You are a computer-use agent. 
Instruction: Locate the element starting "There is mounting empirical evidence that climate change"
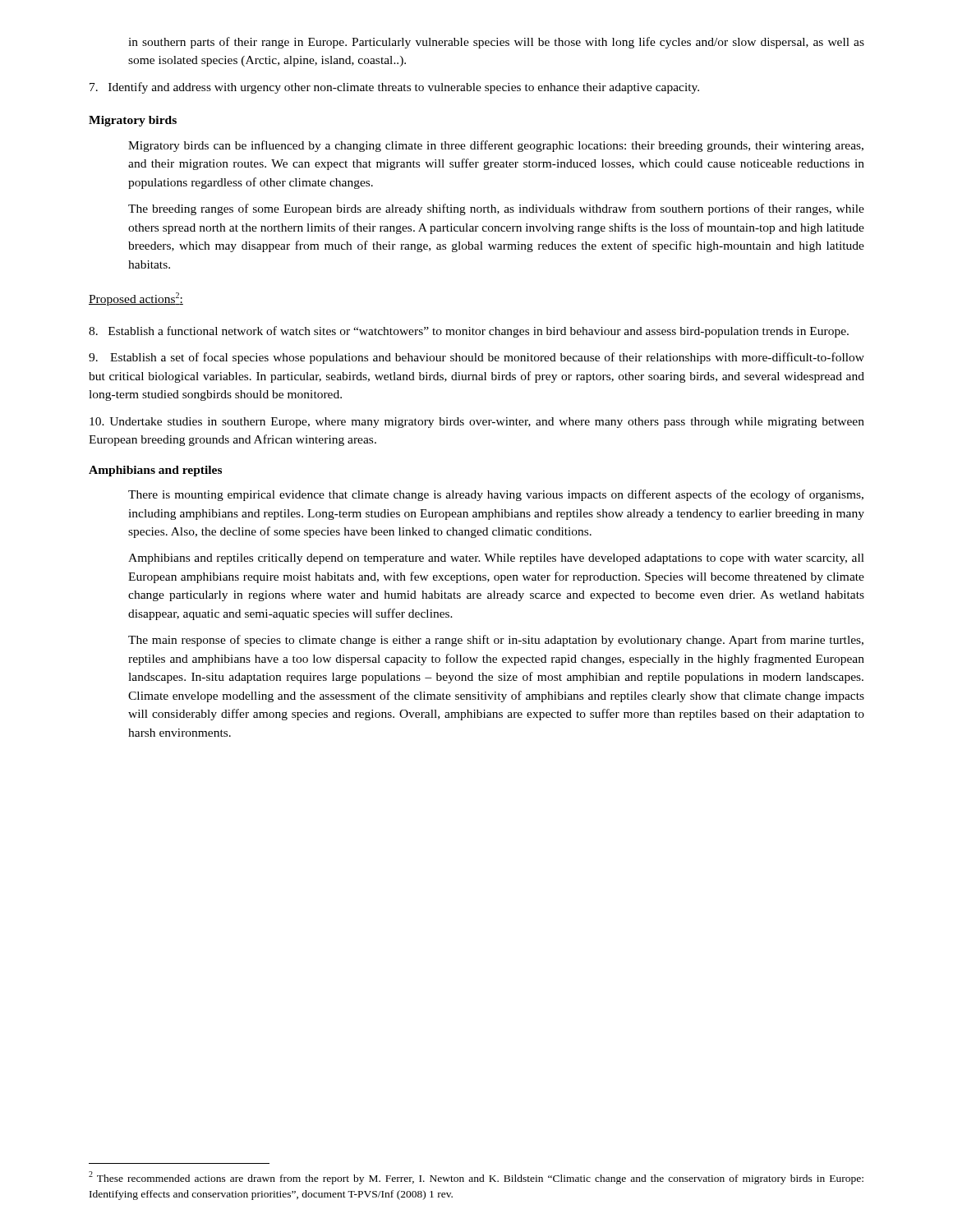(x=496, y=513)
